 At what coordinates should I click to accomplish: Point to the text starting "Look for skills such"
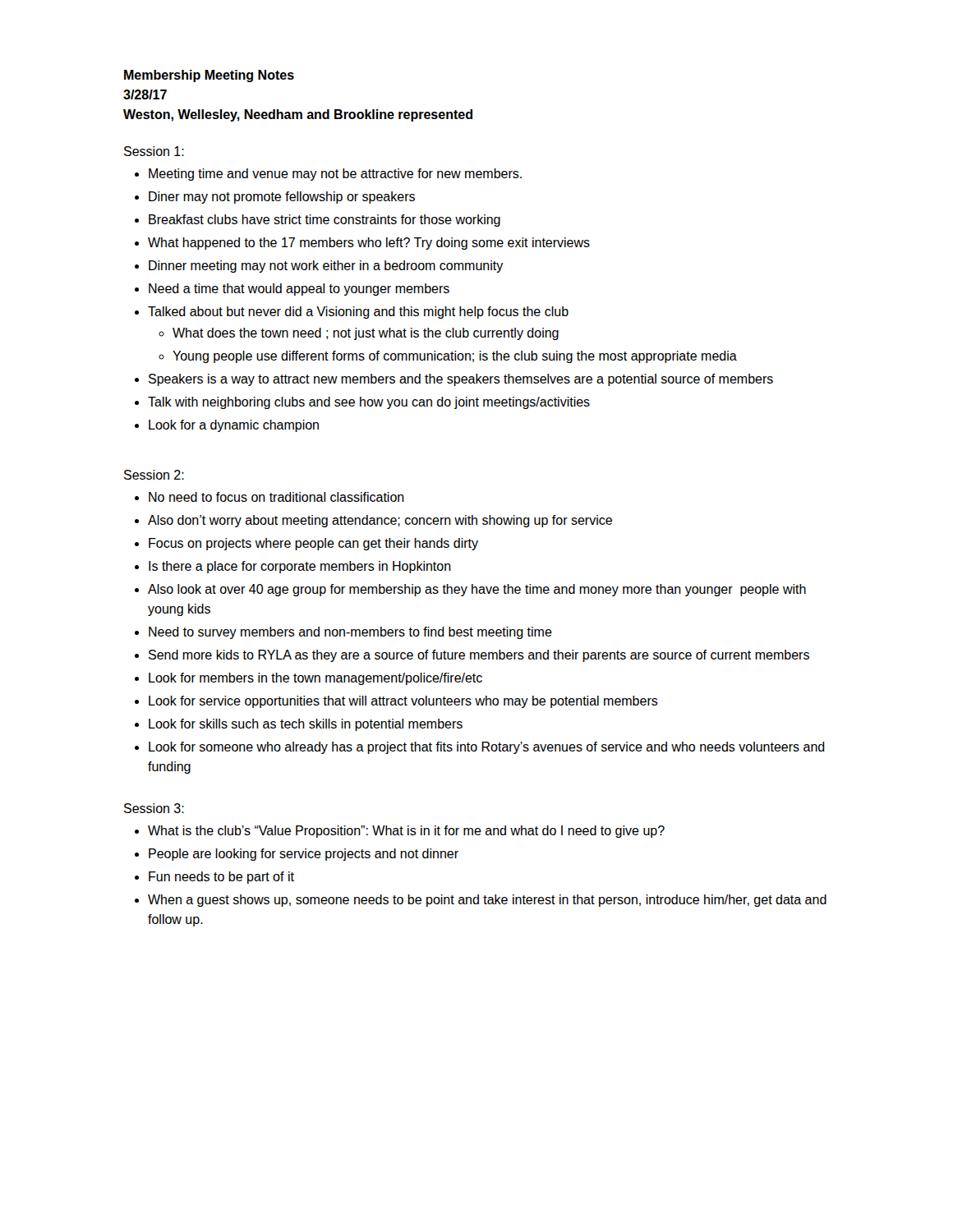point(306,725)
